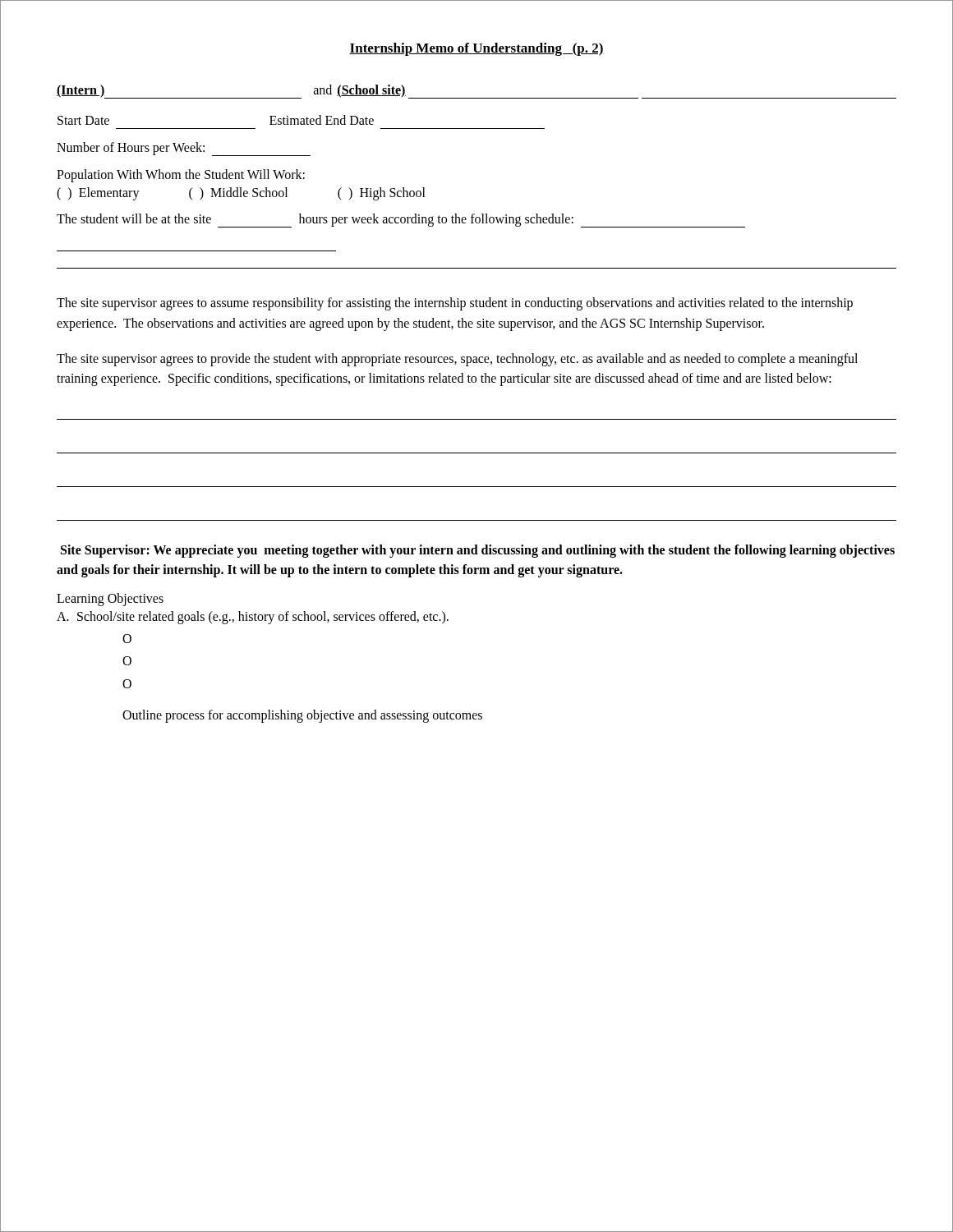Viewport: 953px width, 1232px height.
Task: Click on the title with the text "Internship Memo of Understanding (p. 2)"
Action: [476, 48]
